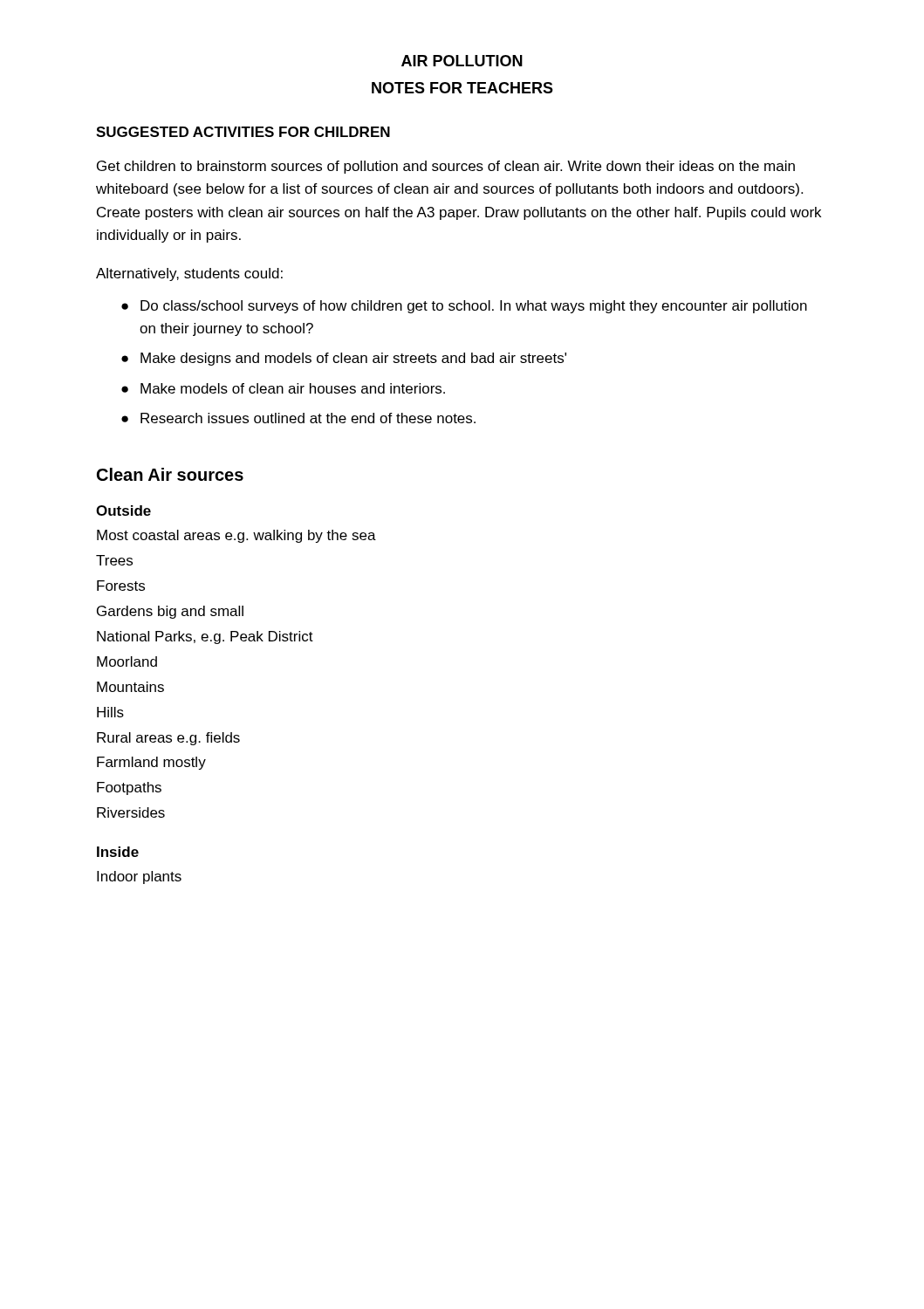Where does it say "Clean Air sources"?
The width and height of the screenshot is (924, 1309).
pos(170,475)
